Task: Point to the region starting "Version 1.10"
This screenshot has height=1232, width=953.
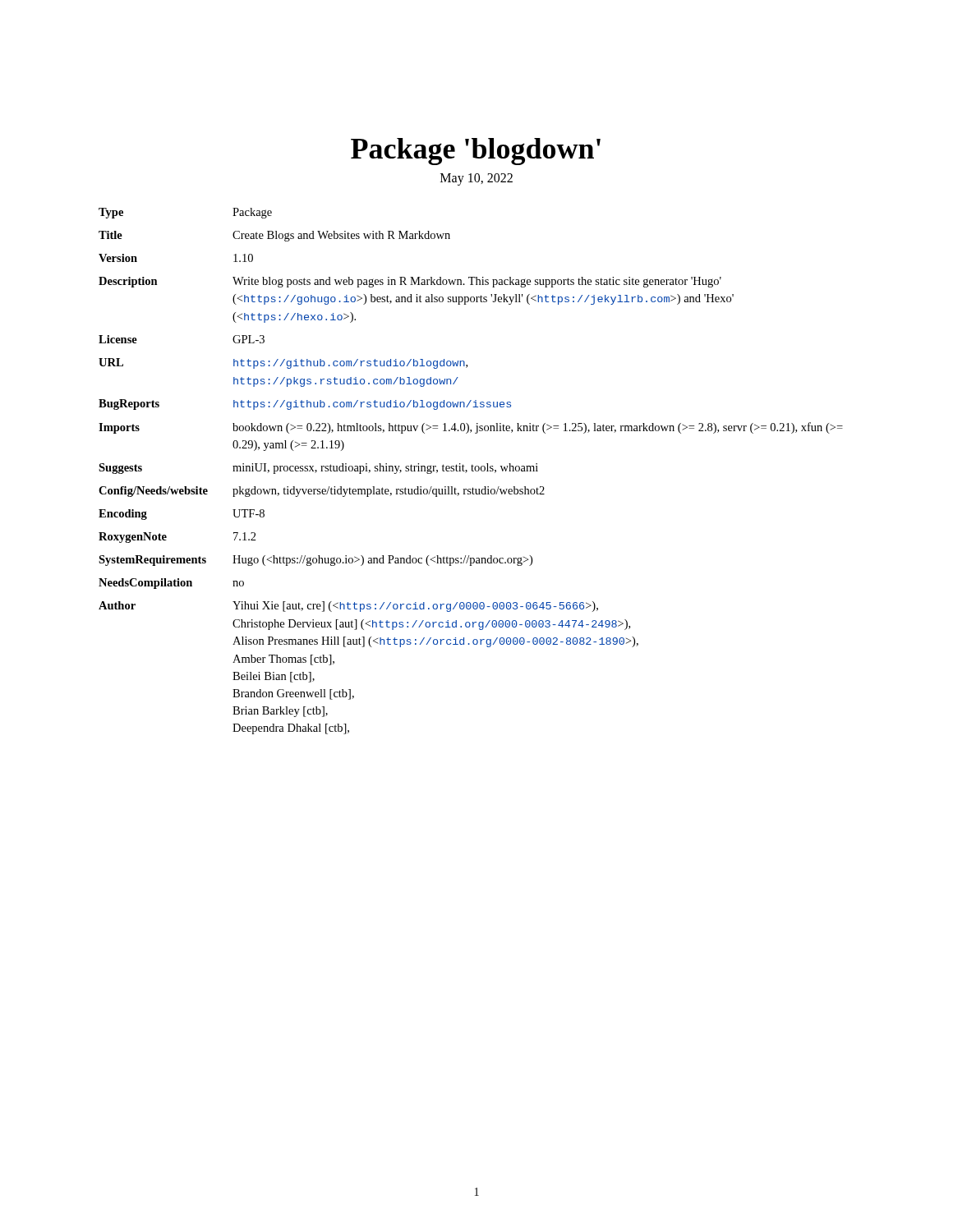Action: tap(118, 257)
